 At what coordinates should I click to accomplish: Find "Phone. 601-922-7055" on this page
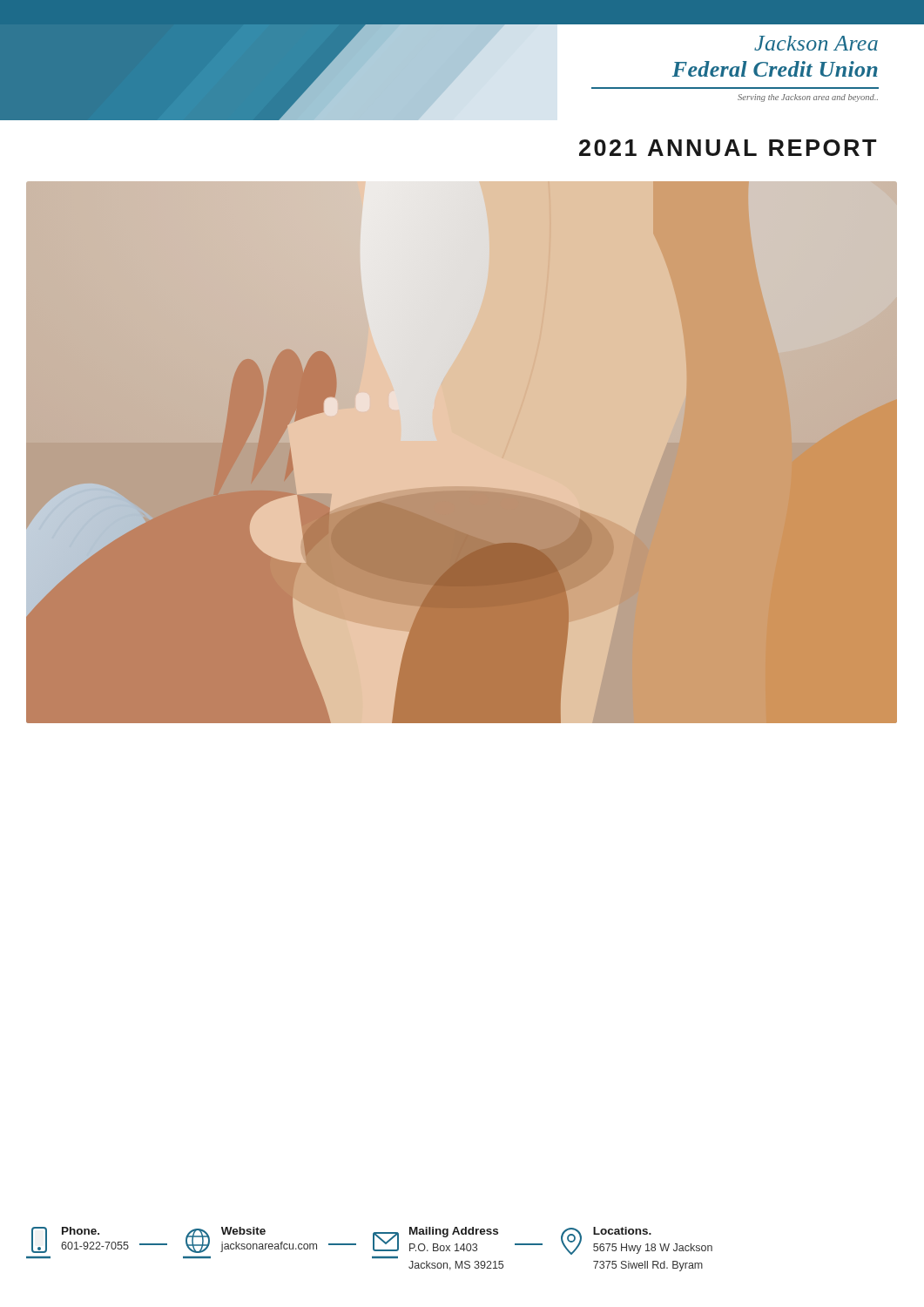pos(77,1244)
